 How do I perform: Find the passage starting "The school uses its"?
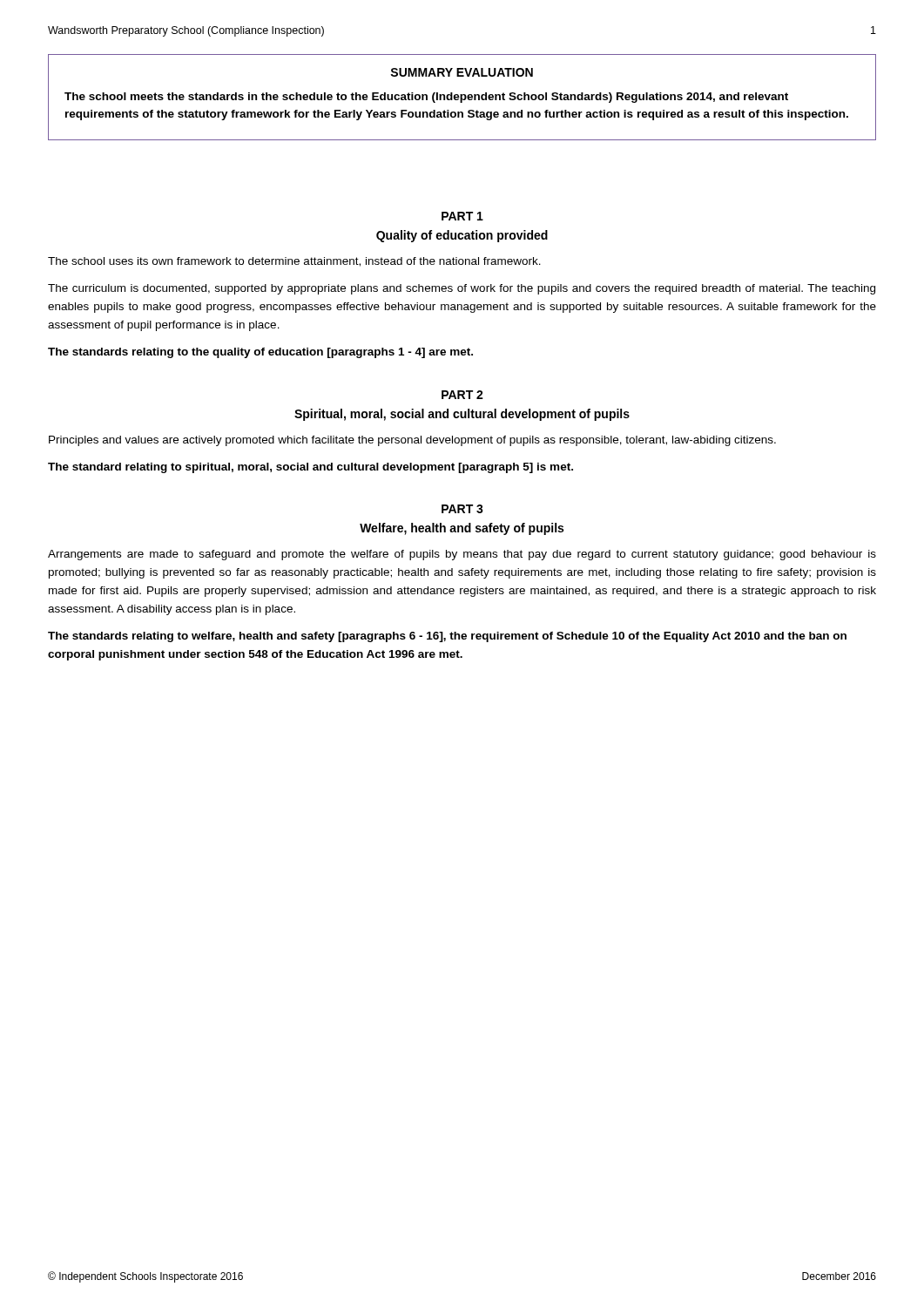(295, 261)
